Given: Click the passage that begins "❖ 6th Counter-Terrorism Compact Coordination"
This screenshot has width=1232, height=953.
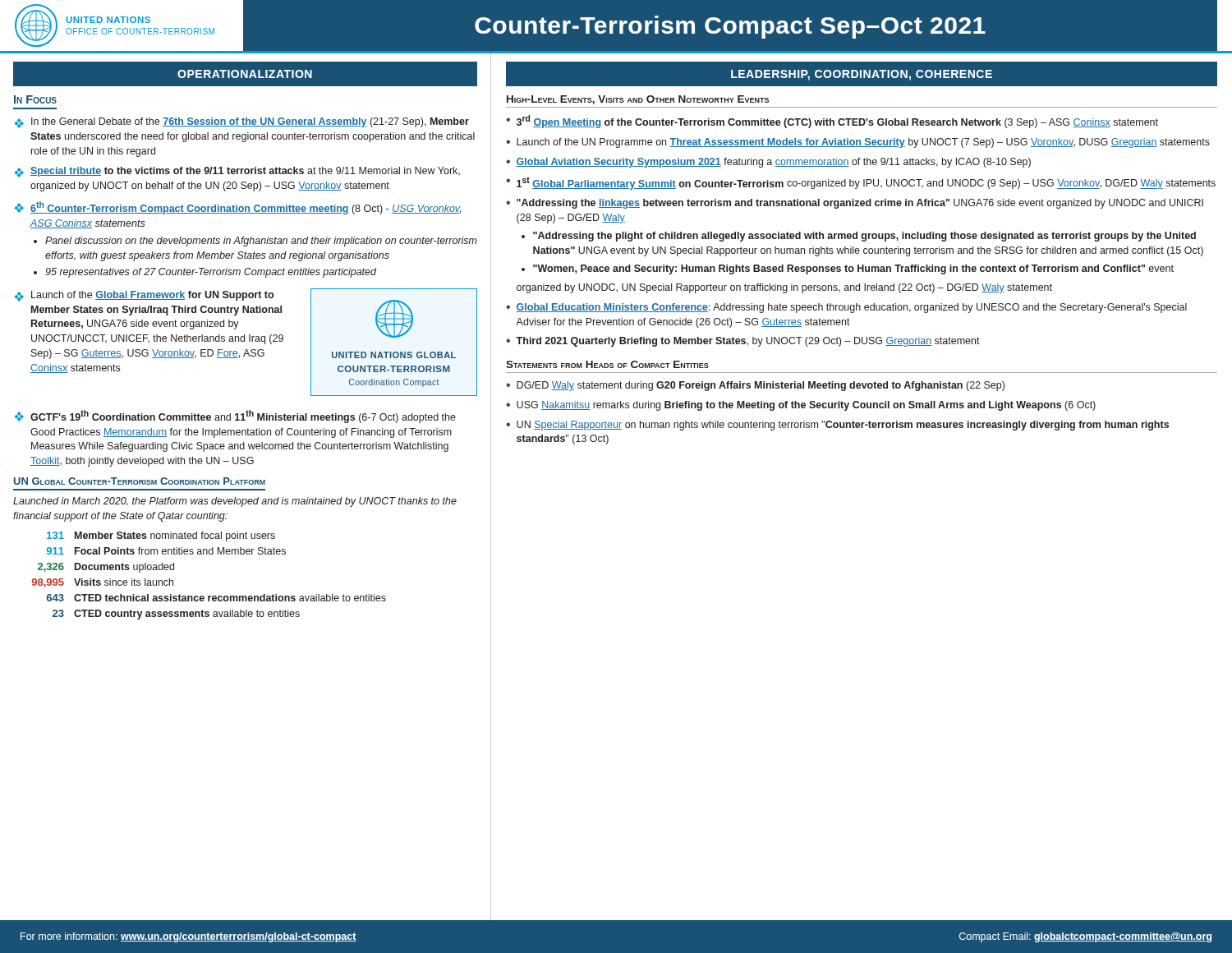Looking at the screenshot, I should [x=245, y=241].
